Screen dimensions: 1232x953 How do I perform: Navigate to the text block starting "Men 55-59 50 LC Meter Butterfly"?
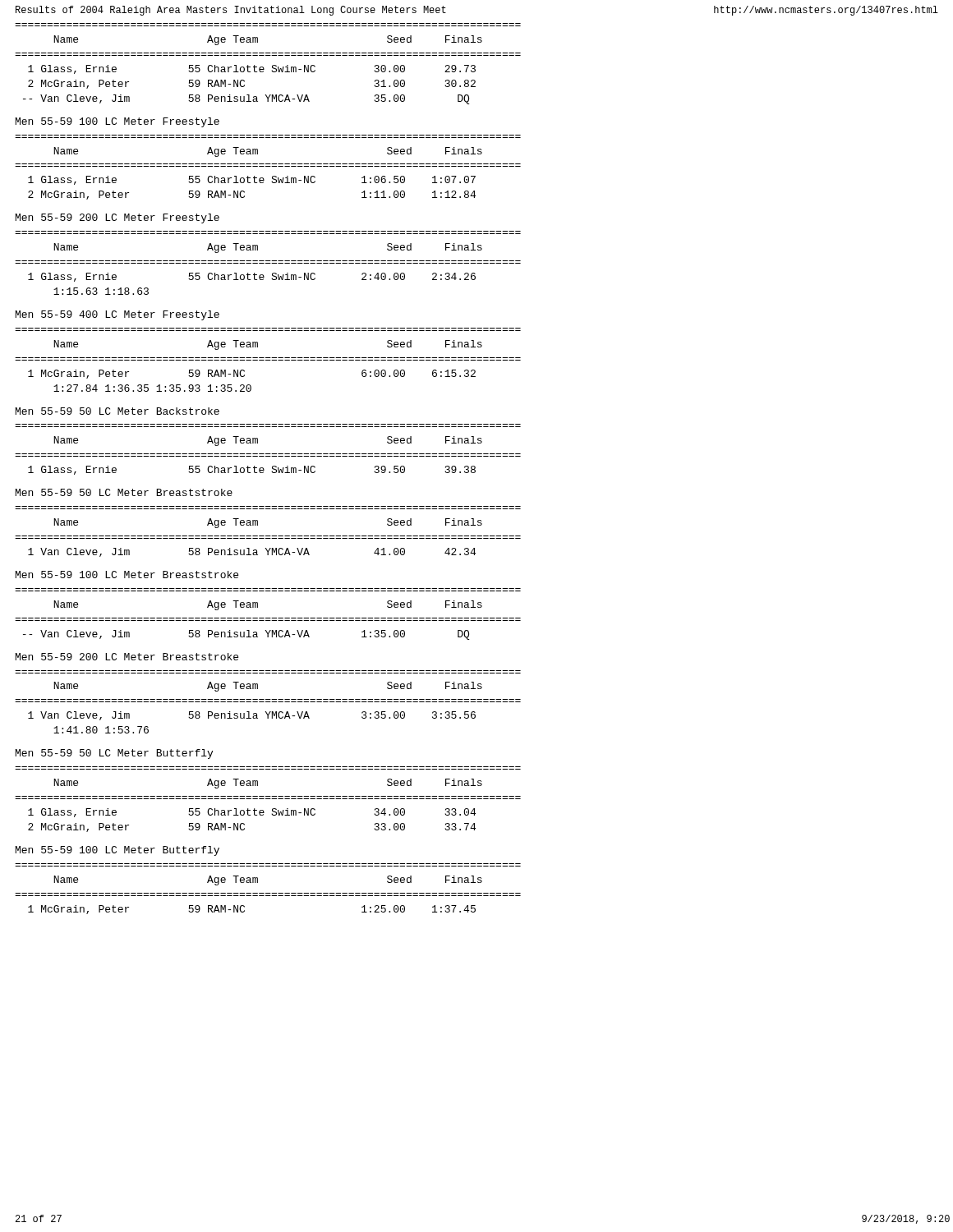pos(114,754)
